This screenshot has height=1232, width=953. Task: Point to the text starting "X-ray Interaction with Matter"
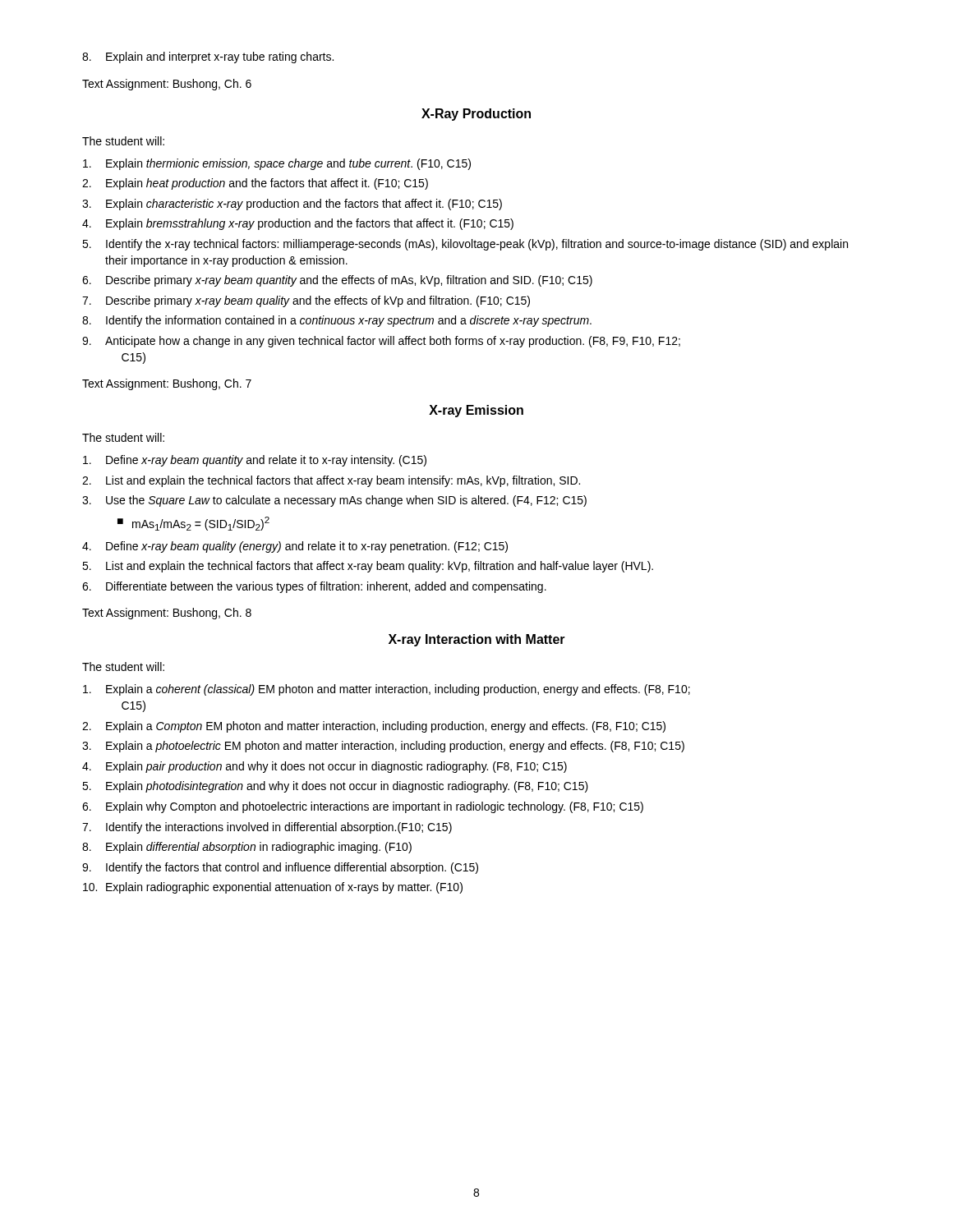(476, 640)
